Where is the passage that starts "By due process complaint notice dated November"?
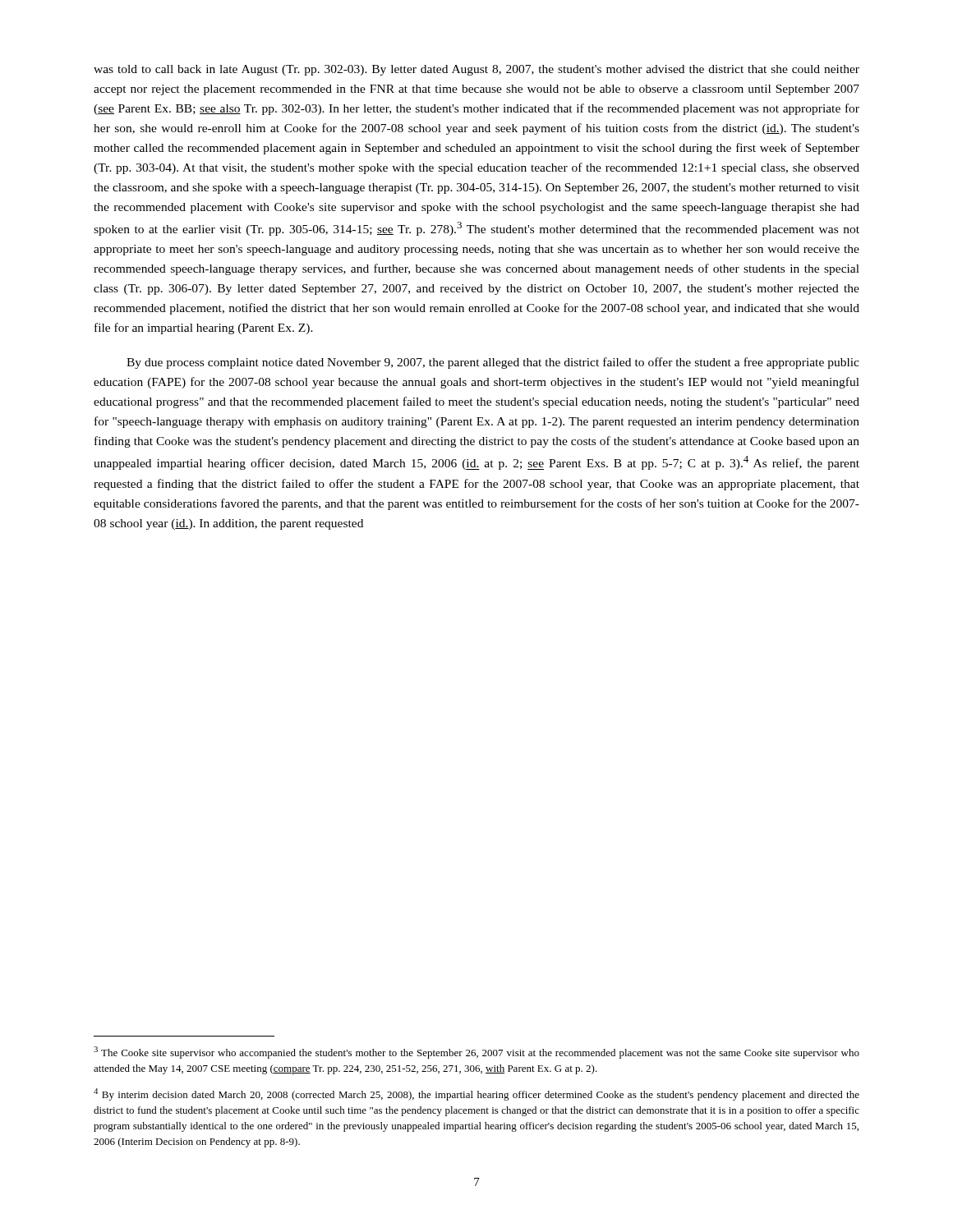The height and width of the screenshot is (1232, 953). point(476,442)
